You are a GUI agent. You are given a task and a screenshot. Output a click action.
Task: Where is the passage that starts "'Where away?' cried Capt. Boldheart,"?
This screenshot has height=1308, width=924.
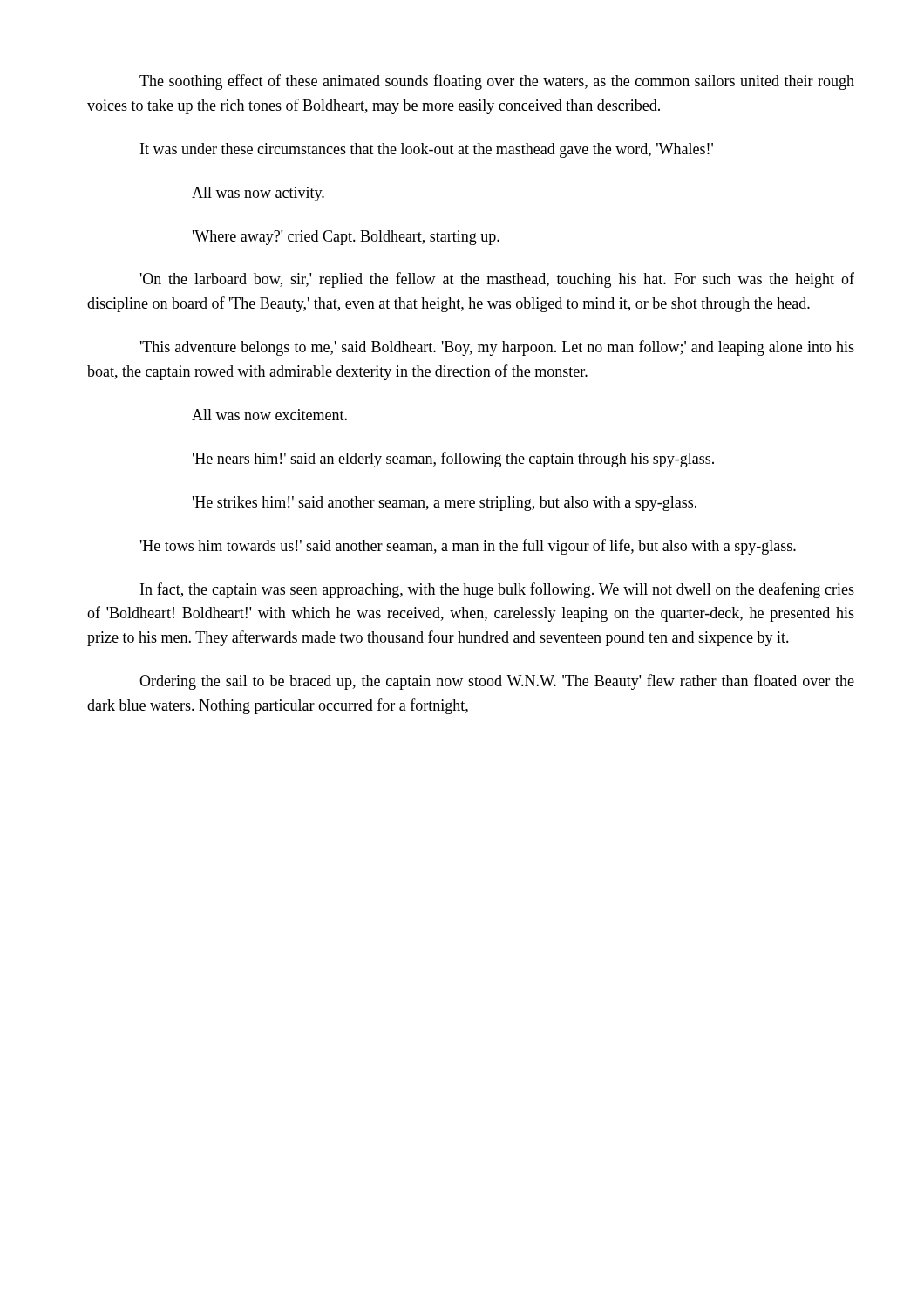click(x=471, y=237)
